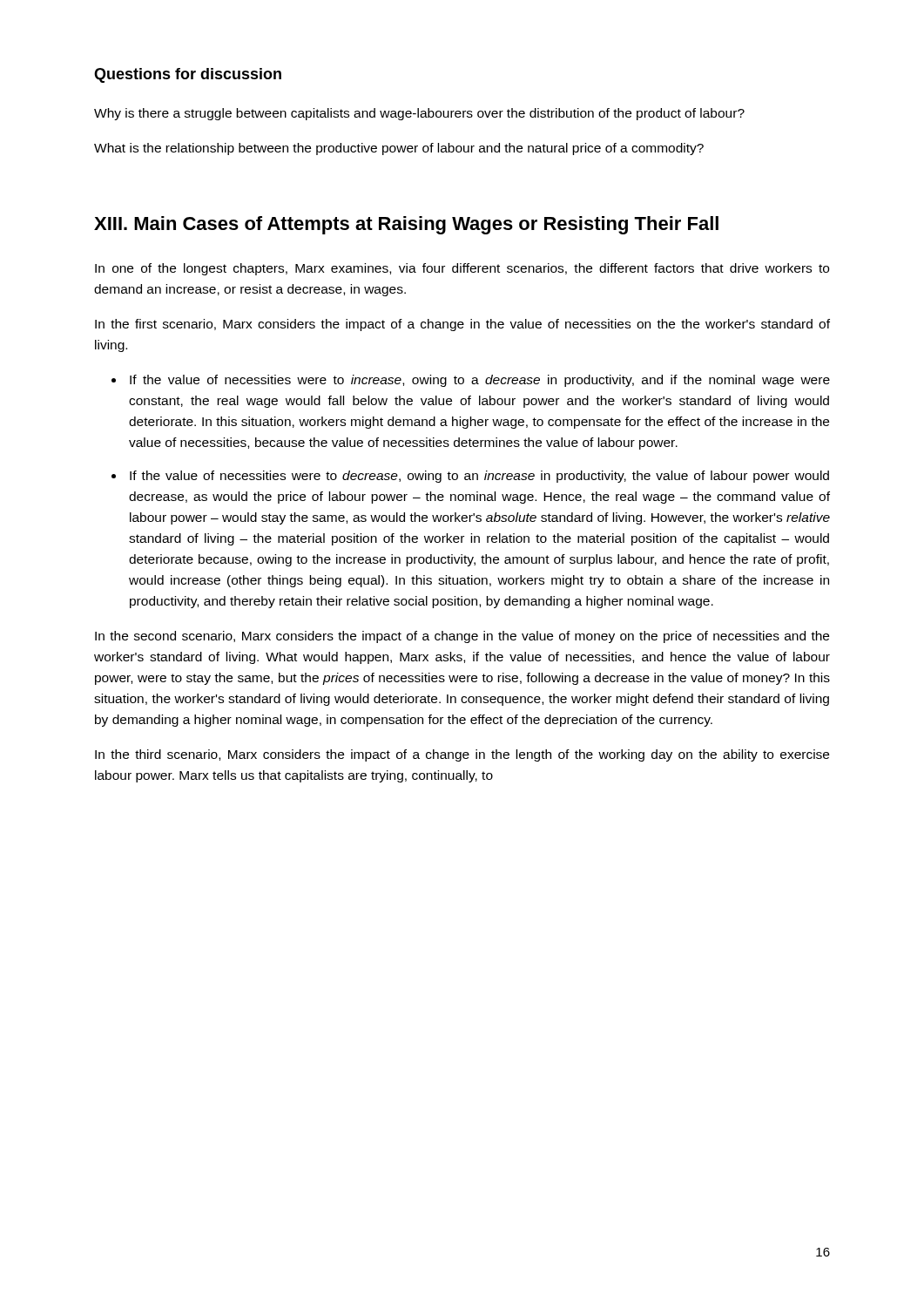This screenshot has width=924, height=1307.
Task: Click on the section header that reads "Questions for discussion"
Action: click(x=188, y=75)
